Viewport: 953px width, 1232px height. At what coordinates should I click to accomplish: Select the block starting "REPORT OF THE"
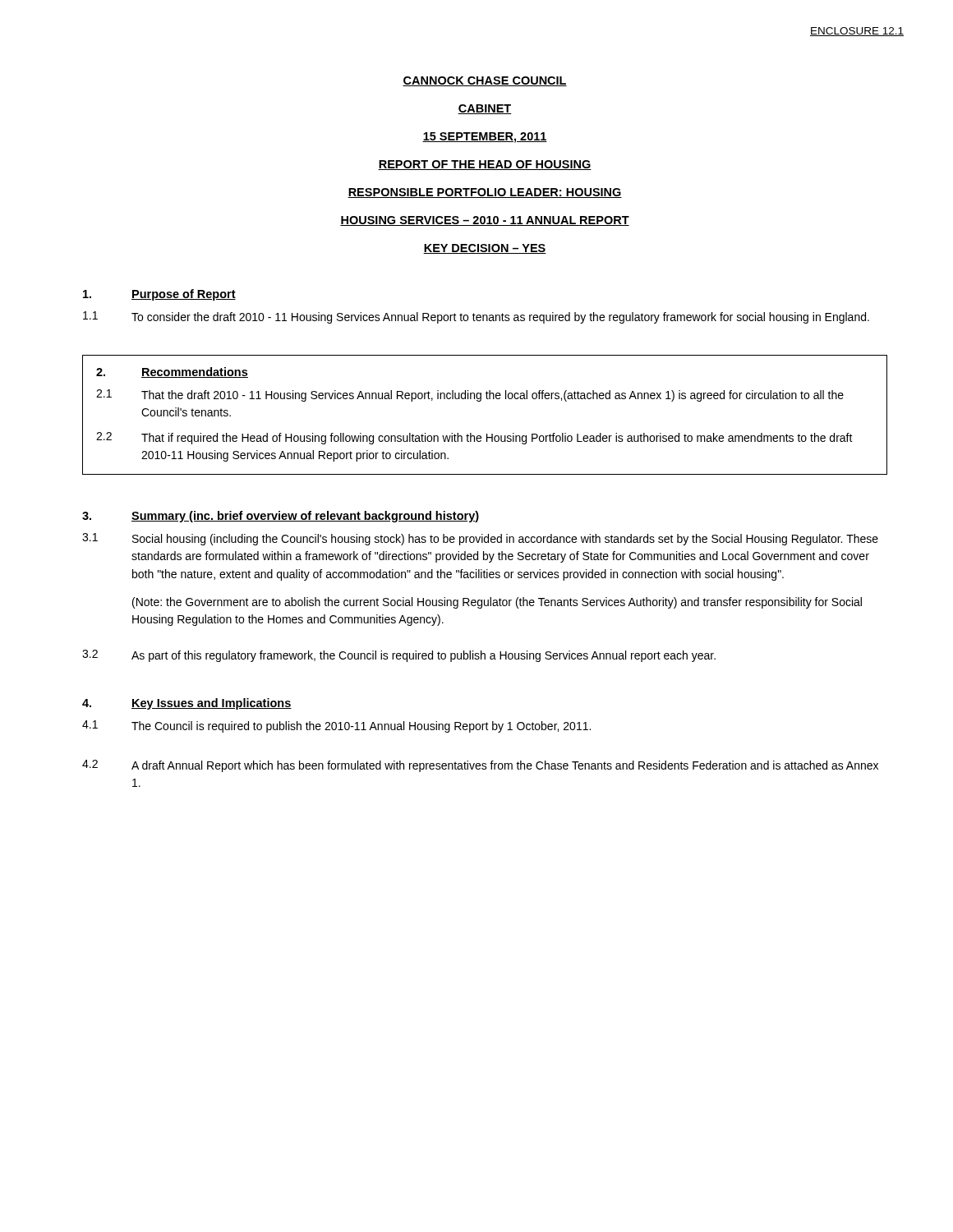tap(485, 164)
